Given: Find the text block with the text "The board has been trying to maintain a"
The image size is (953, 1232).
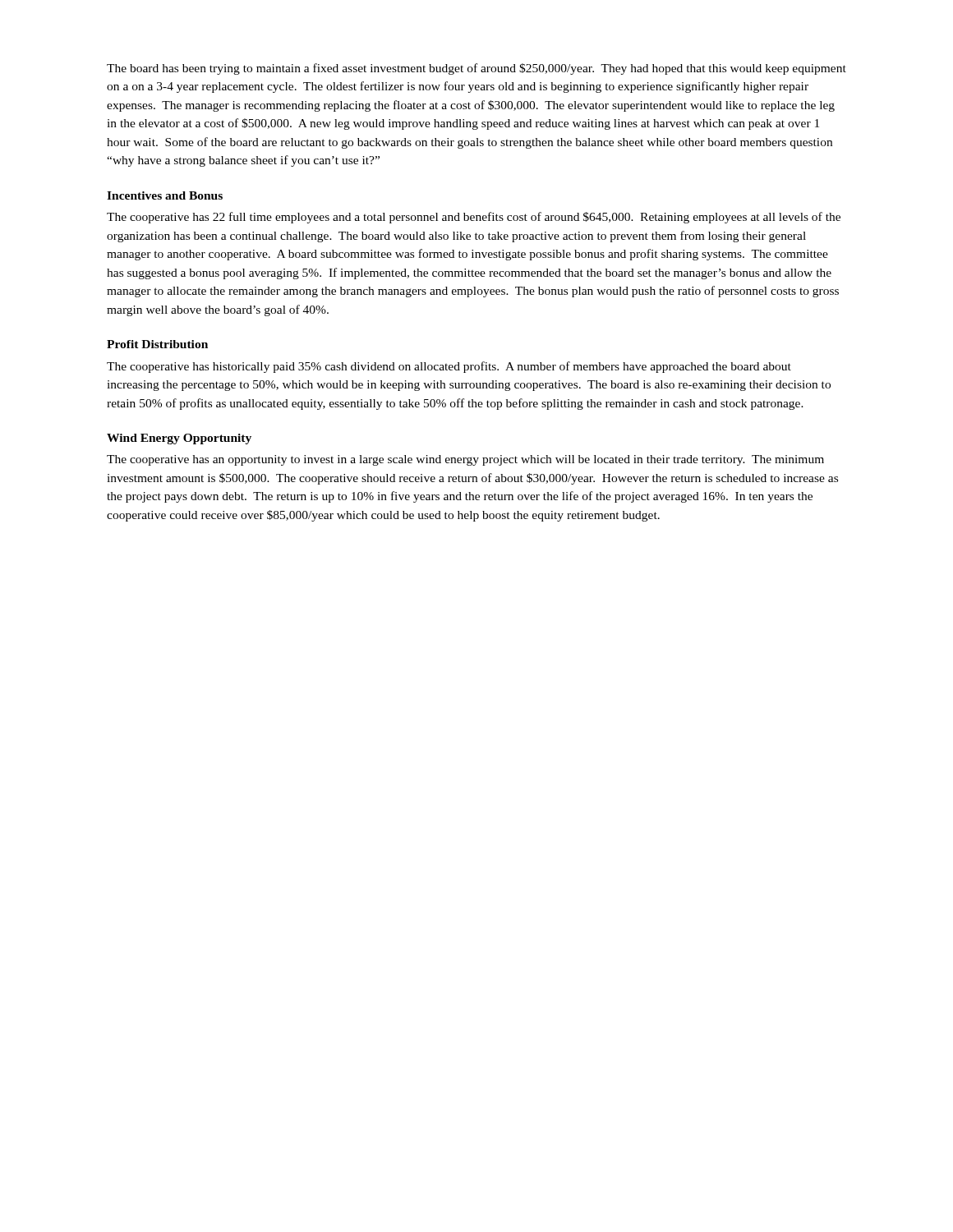Looking at the screenshot, I should 476,114.
